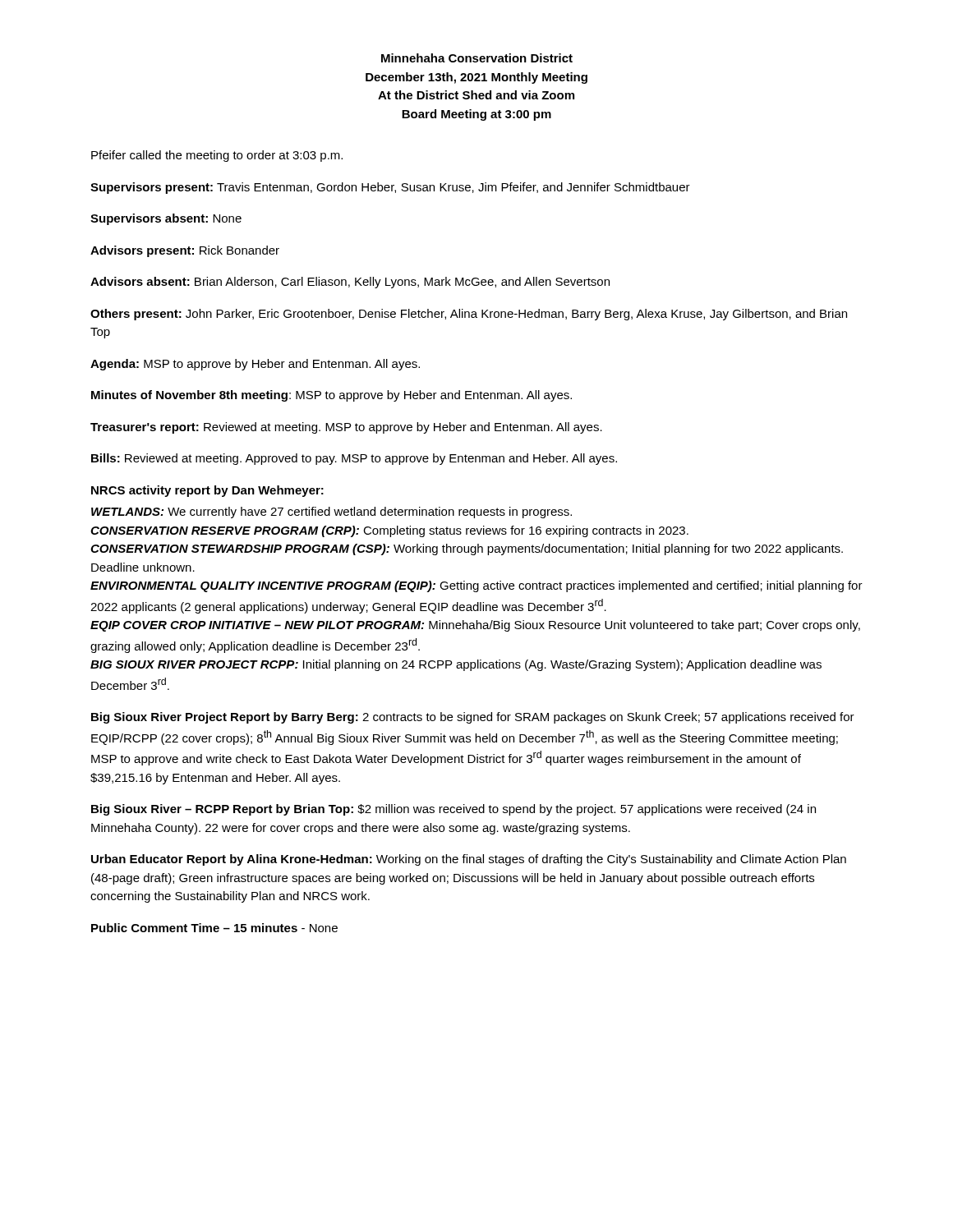This screenshot has width=953, height=1232.
Task: Navigate to the text block starting "Others present: John Parker, Eric Grootenboer, Denise Fletcher,"
Action: click(469, 322)
